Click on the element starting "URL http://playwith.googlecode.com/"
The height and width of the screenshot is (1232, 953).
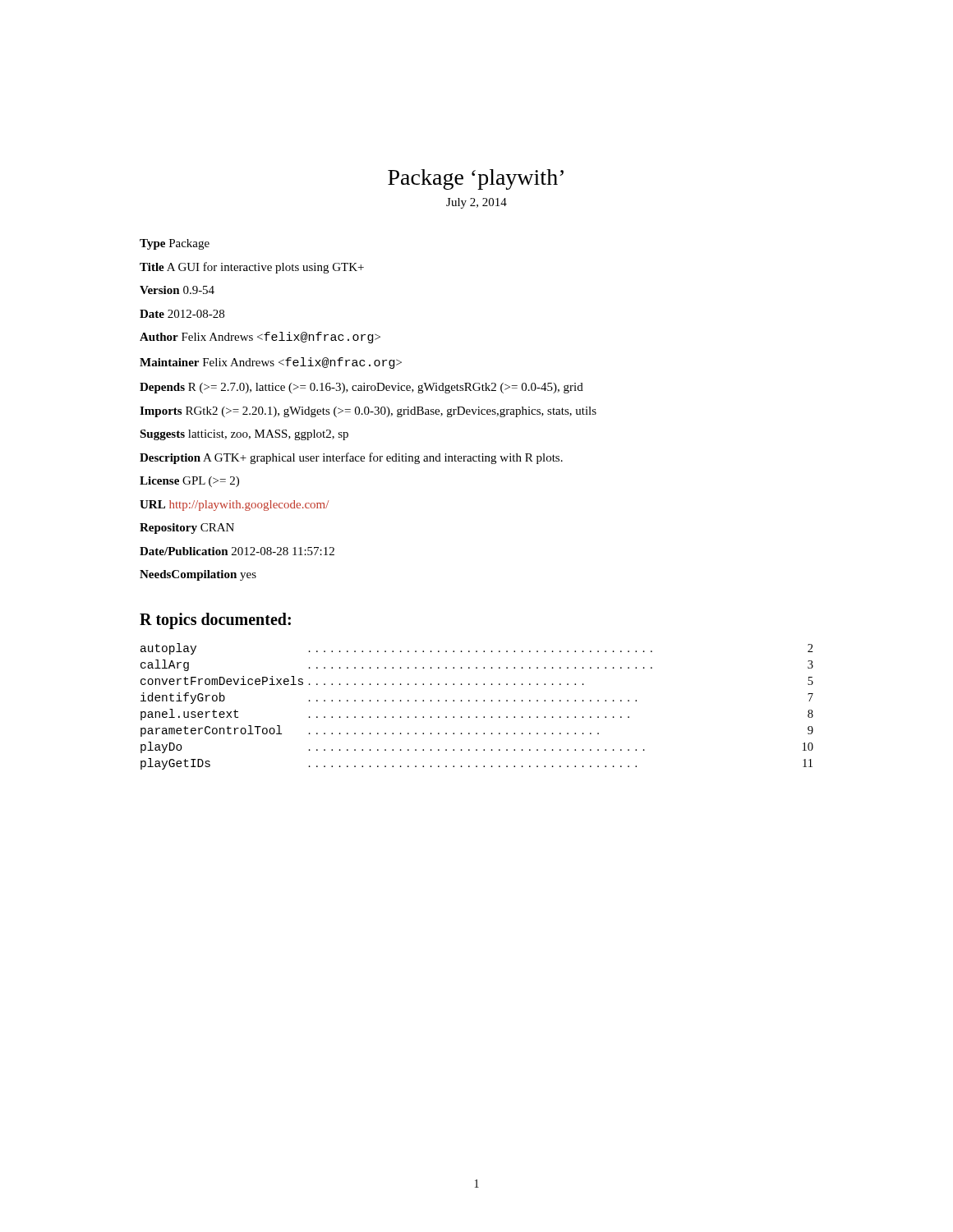point(234,504)
